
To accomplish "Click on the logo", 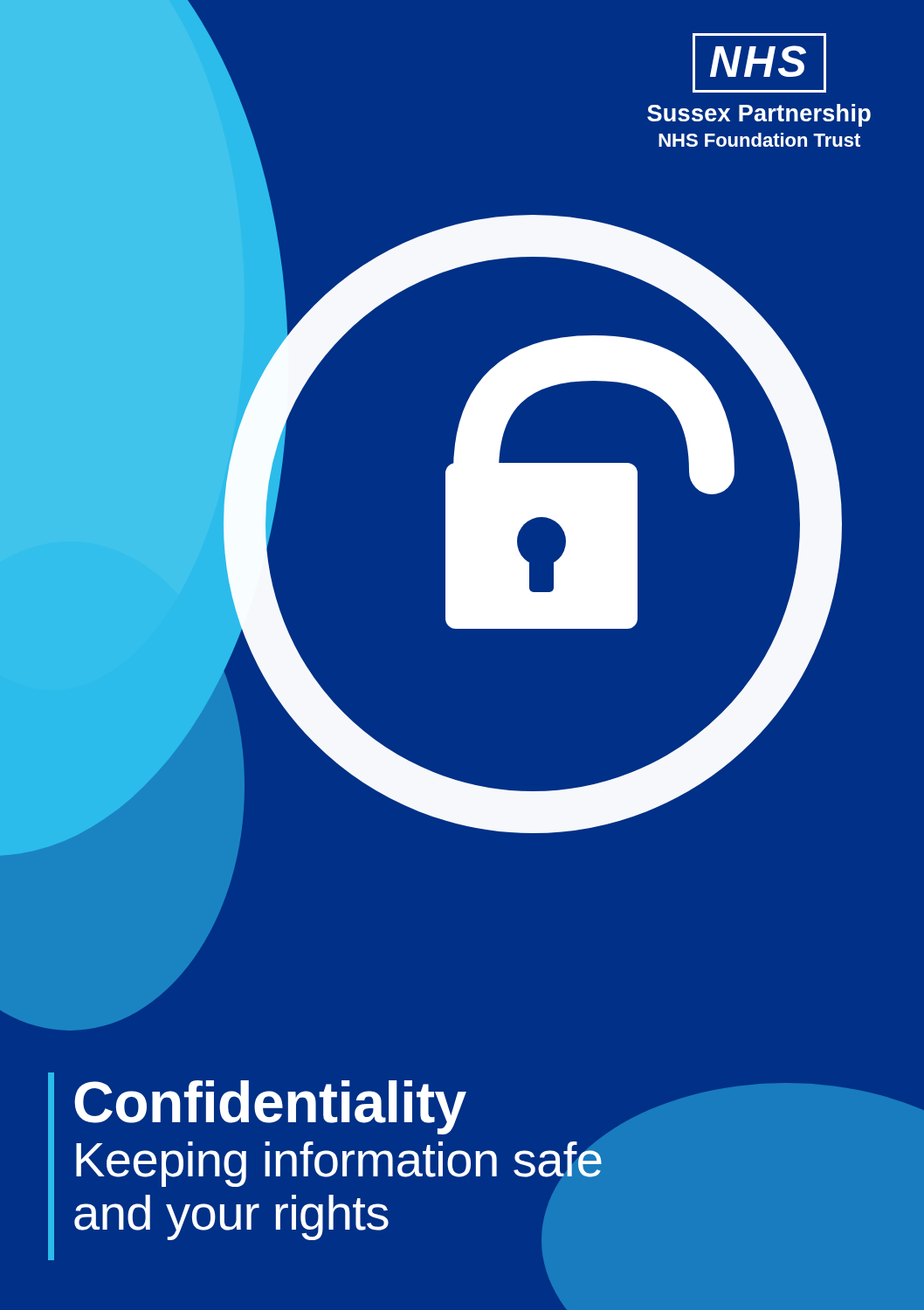I will coord(759,93).
